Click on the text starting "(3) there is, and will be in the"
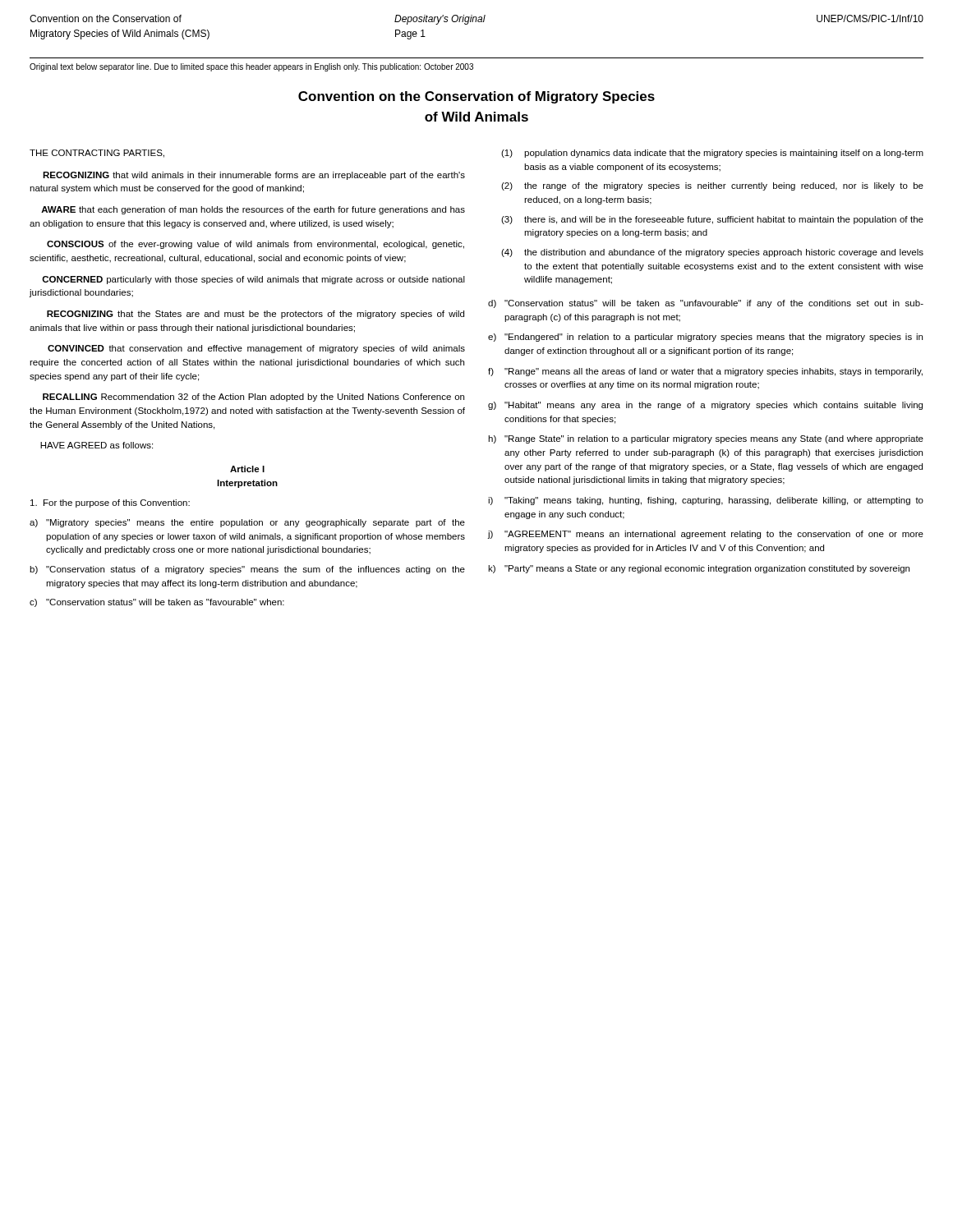 tap(712, 226)
